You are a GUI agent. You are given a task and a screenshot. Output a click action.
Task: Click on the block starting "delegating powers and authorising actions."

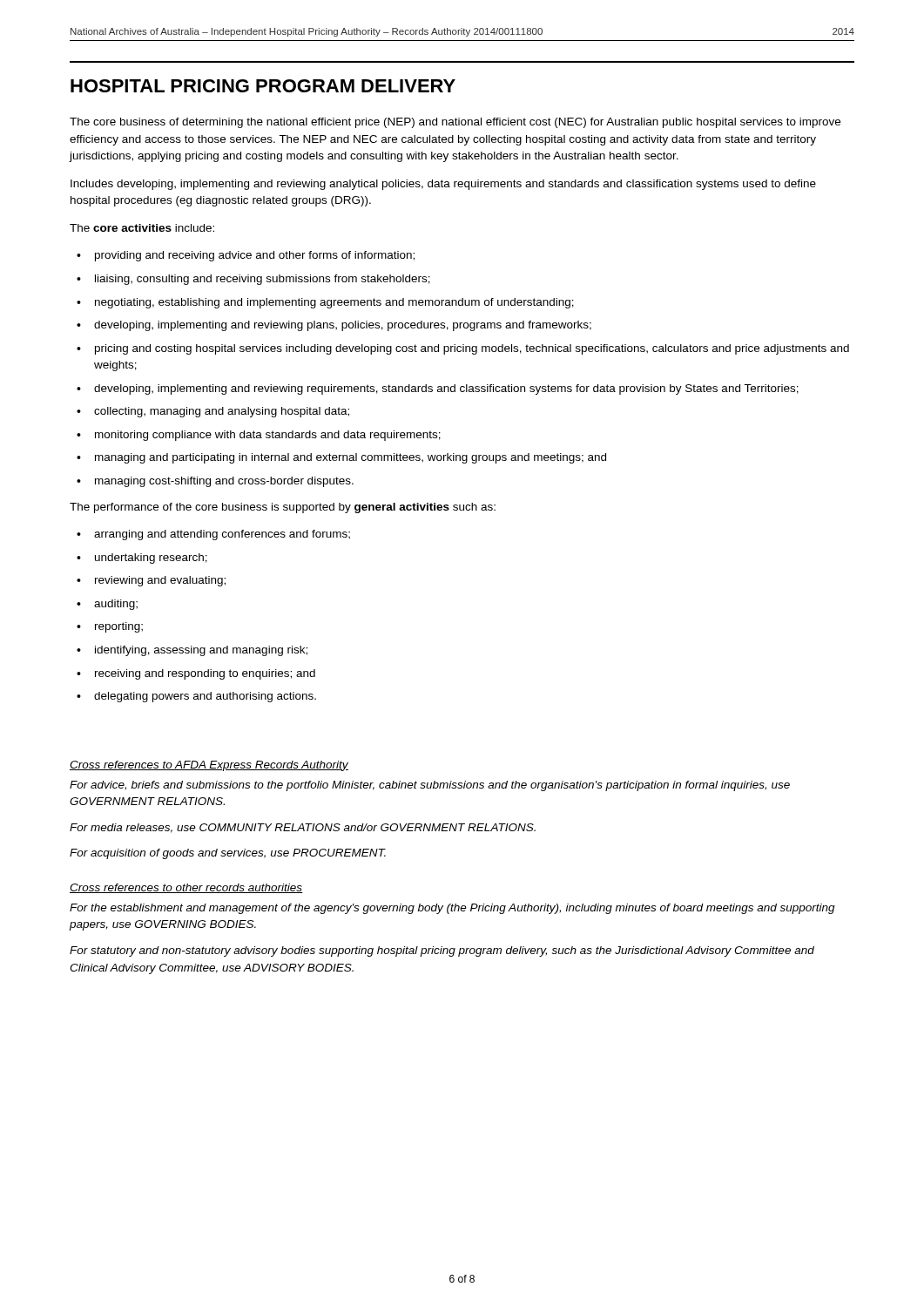(205, 696)
